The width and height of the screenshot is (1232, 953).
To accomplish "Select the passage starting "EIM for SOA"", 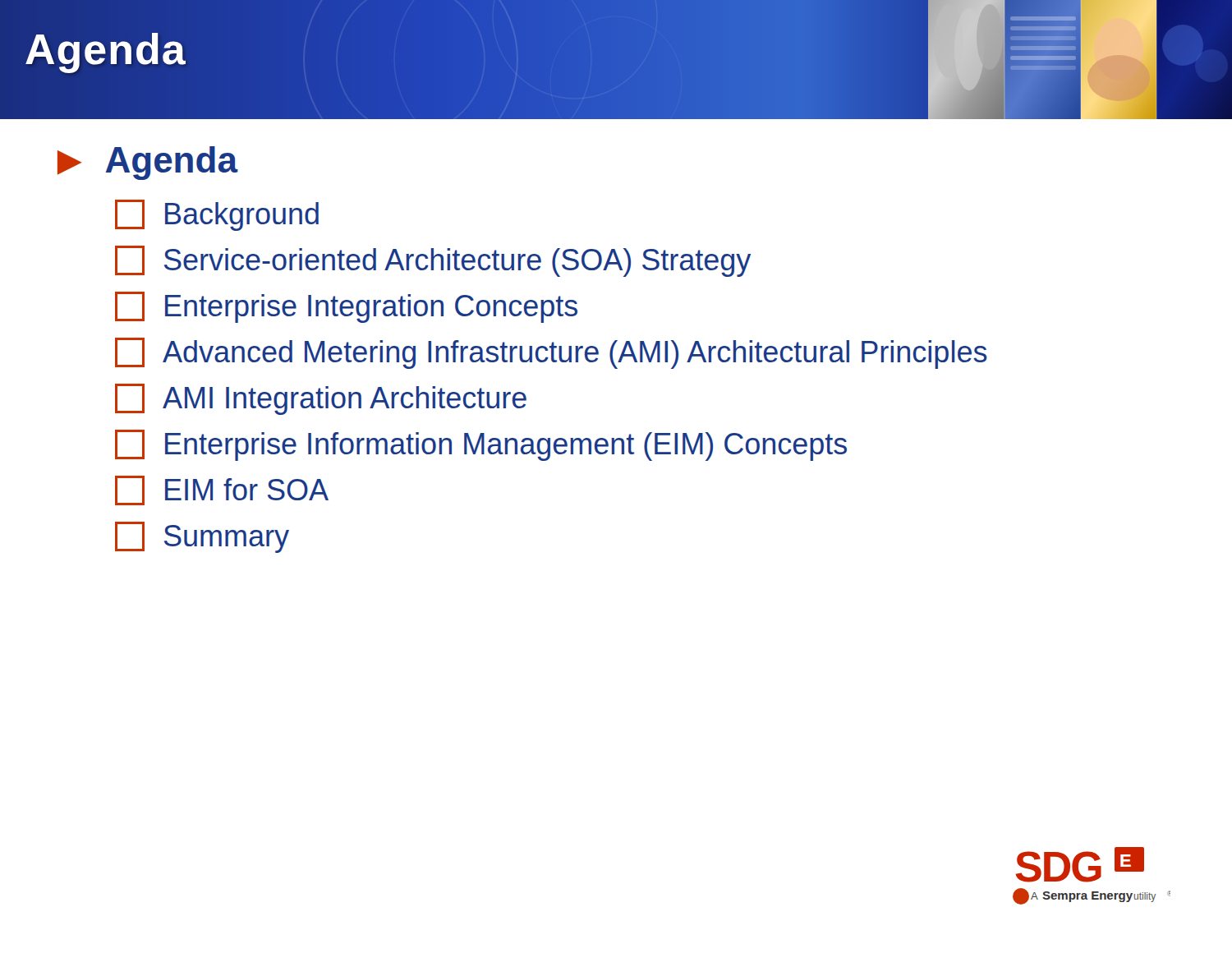I will (x=222, y=491).
